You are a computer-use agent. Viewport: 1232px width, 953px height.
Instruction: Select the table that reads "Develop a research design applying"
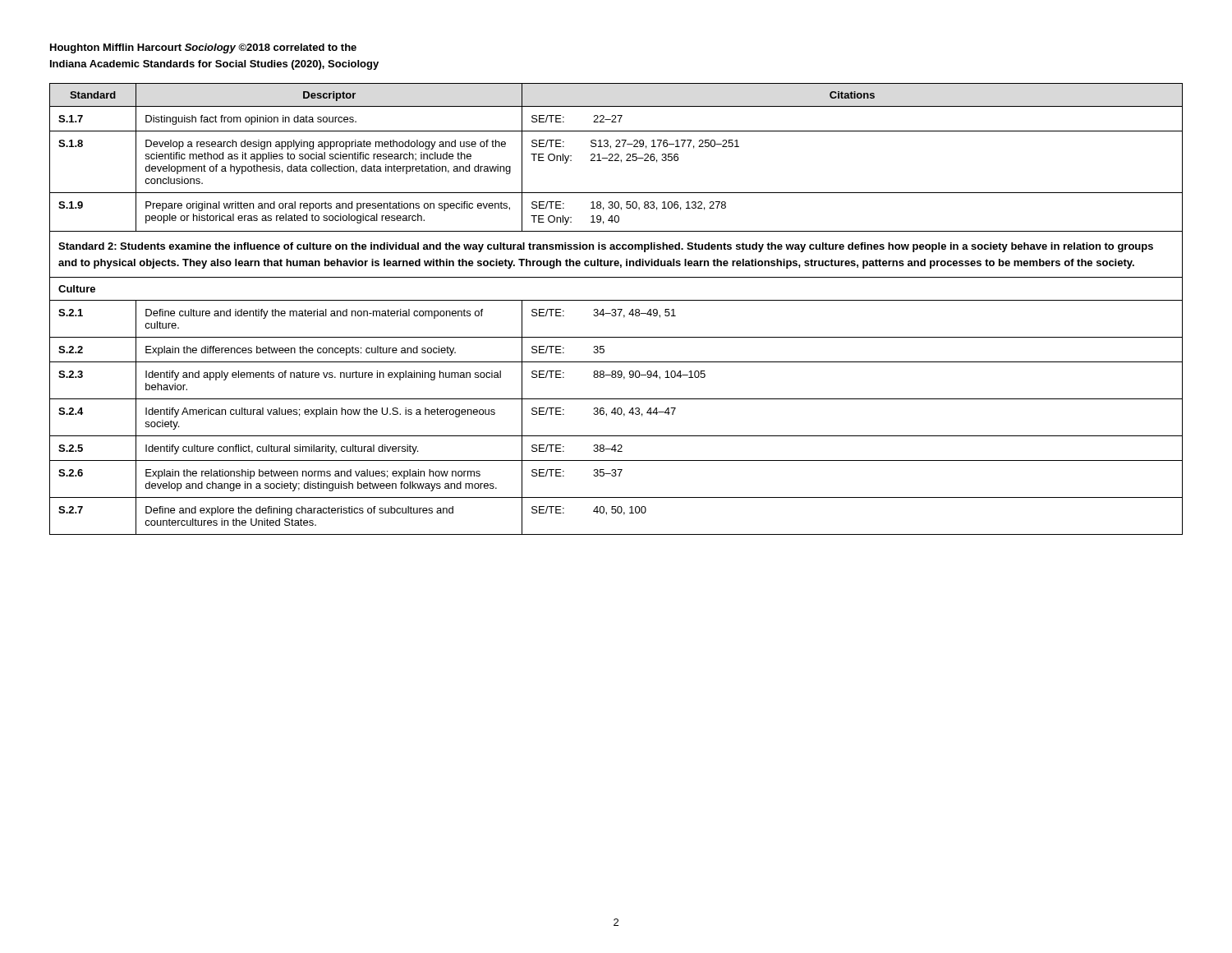[x=616, y=309]
